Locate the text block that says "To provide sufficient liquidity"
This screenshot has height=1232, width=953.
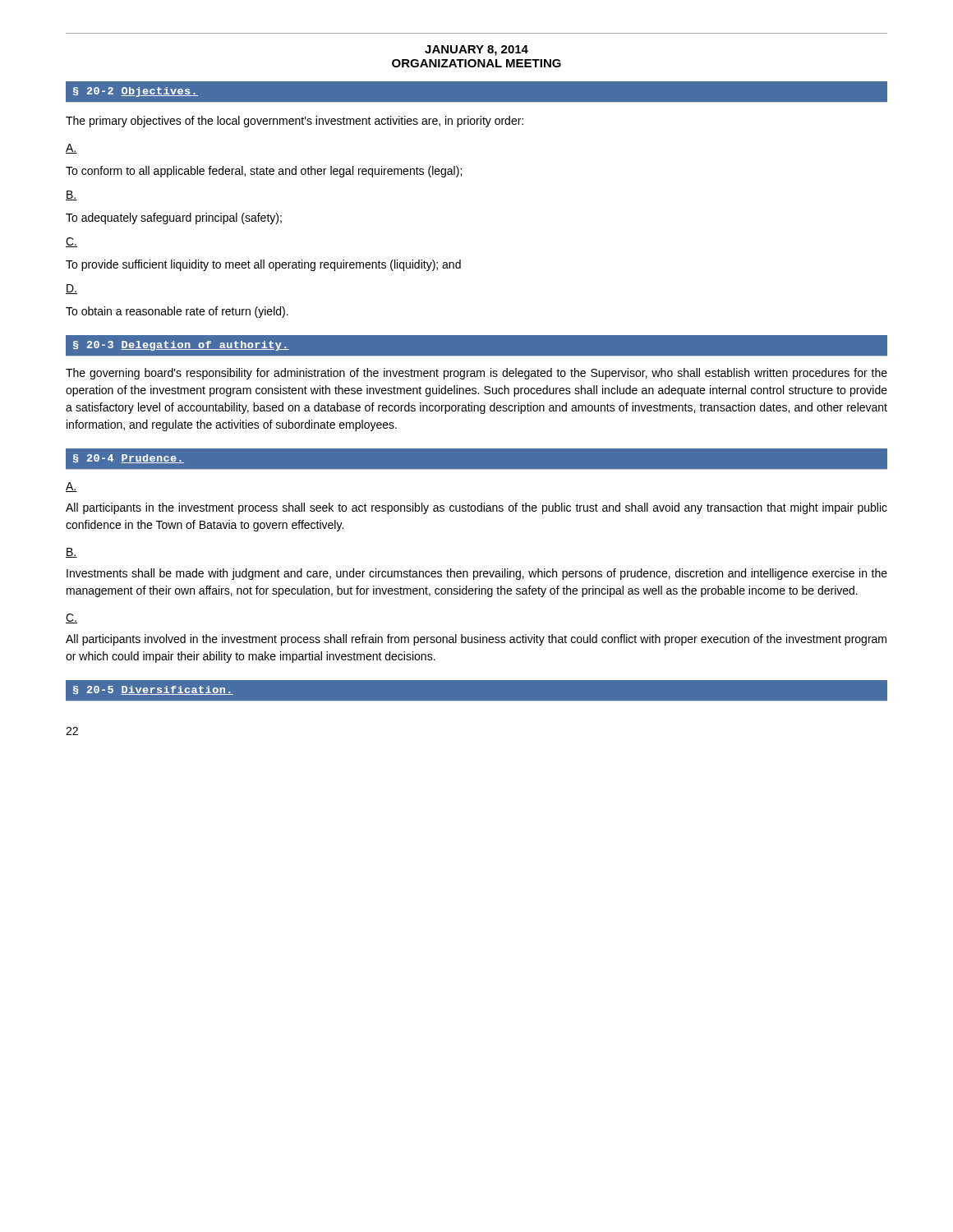pos(264,264)
